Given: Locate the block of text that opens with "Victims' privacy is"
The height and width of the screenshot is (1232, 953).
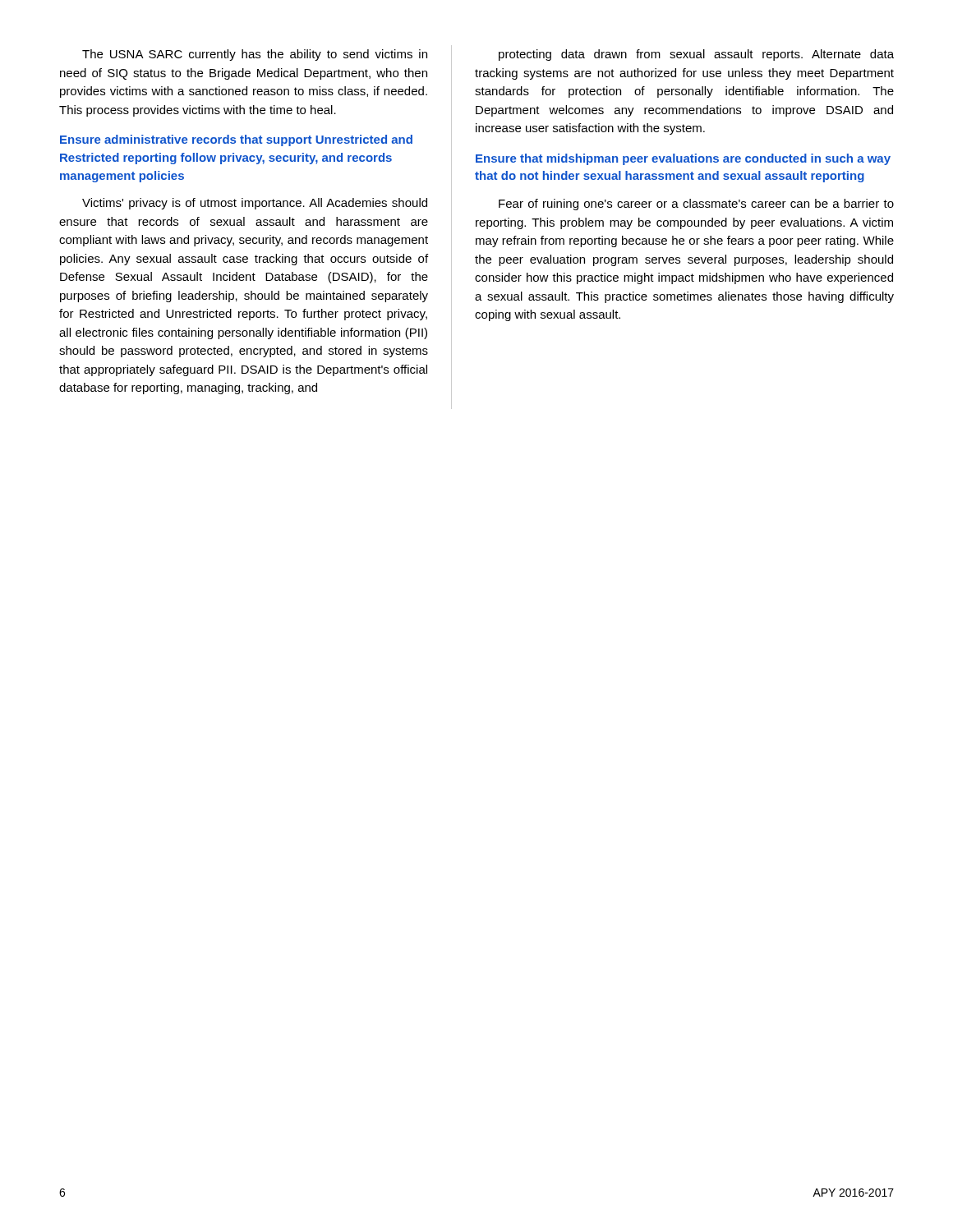Looking at the screenshot, I should click(x=244, y=296).
